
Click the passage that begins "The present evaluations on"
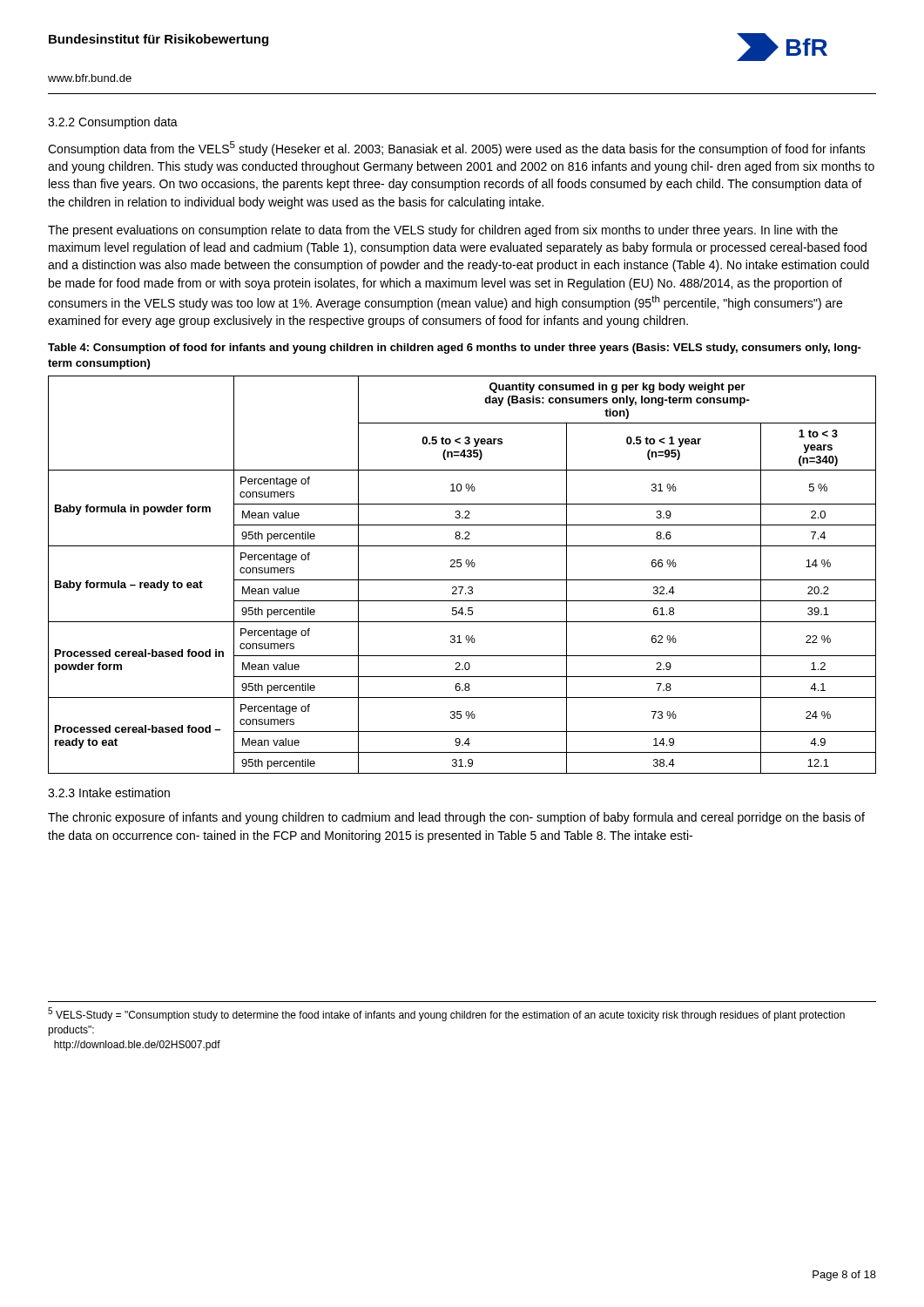459,275
